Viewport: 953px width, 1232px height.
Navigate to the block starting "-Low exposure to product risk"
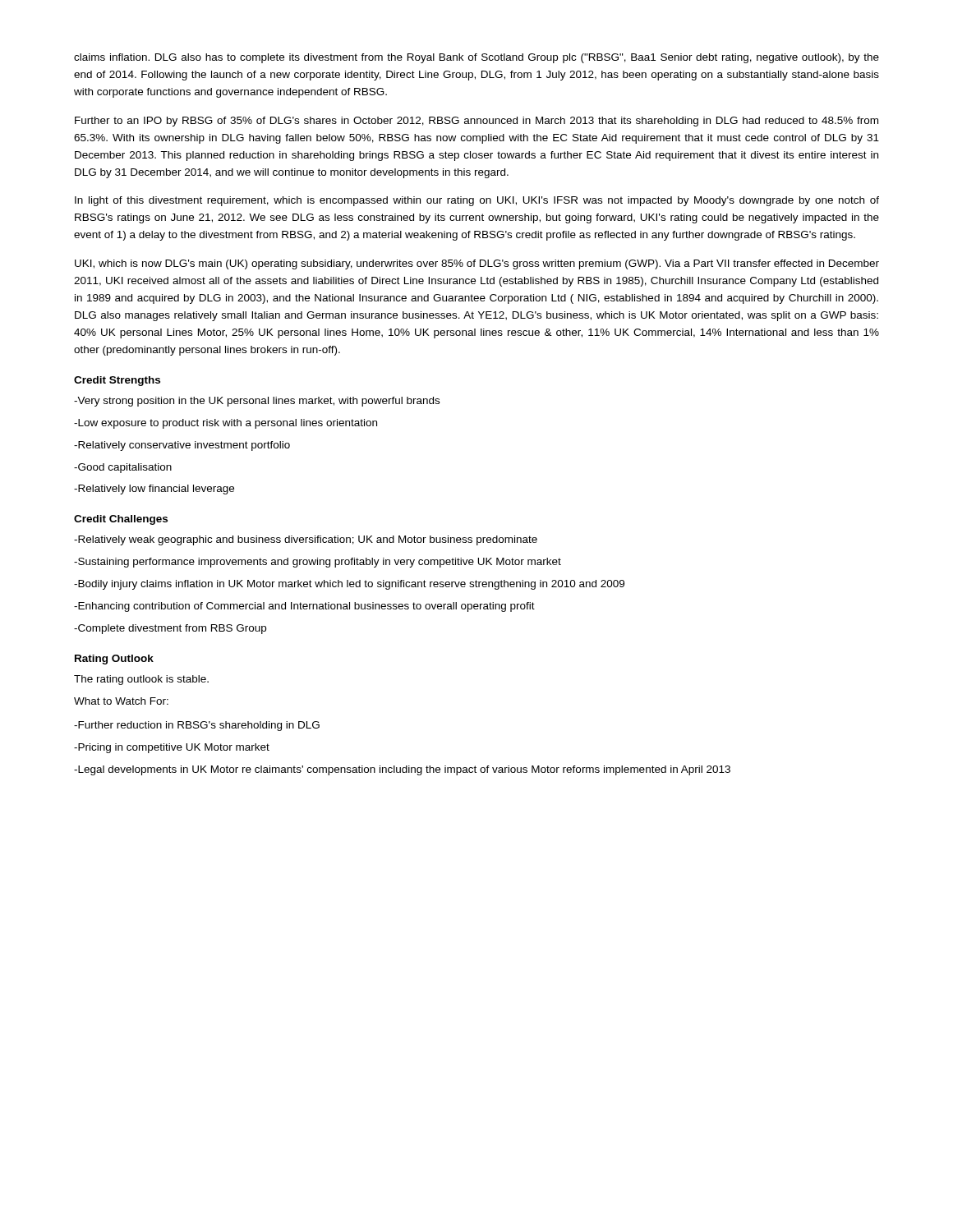click(x=226, y=422)
